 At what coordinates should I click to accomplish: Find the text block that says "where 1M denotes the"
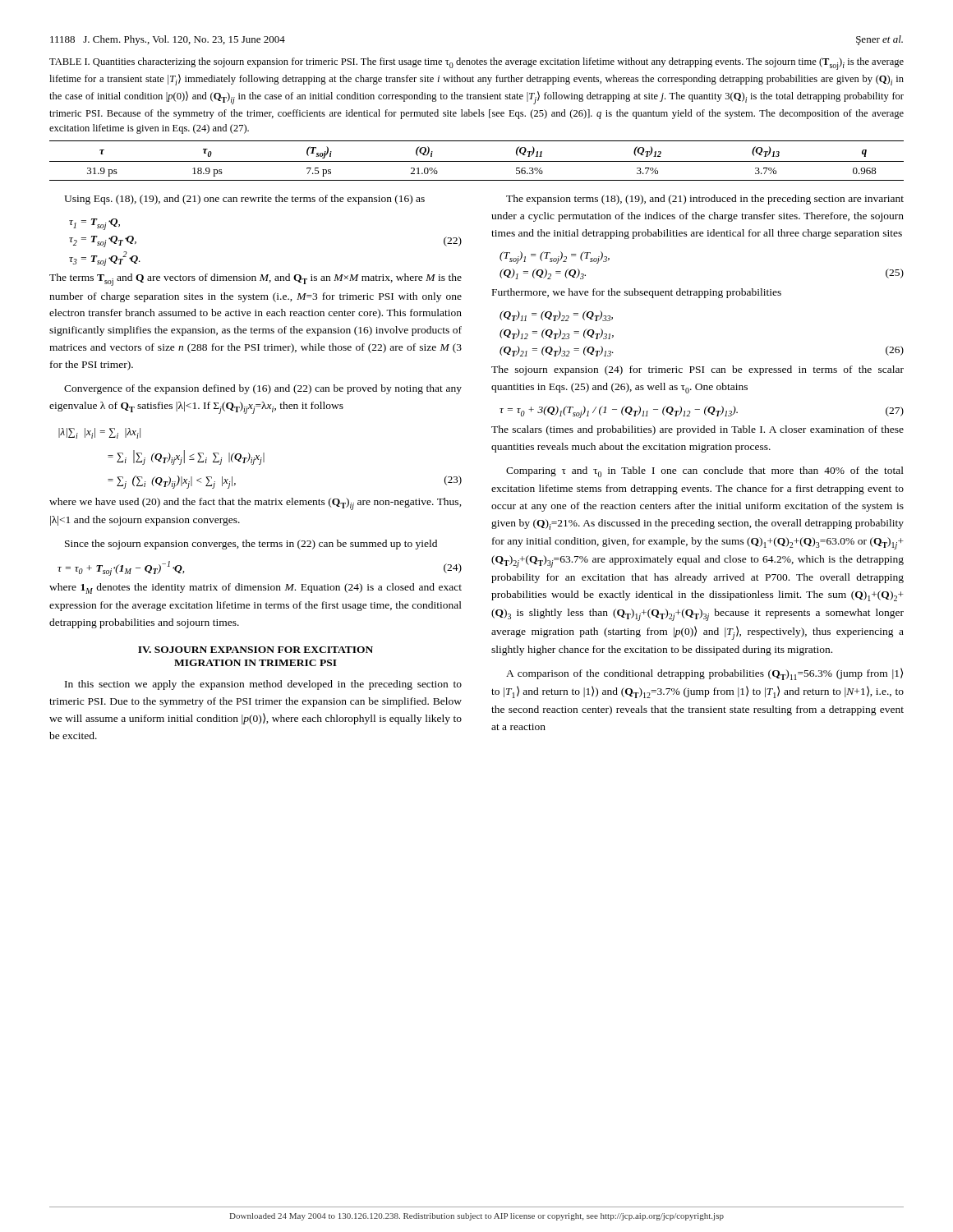255,605
